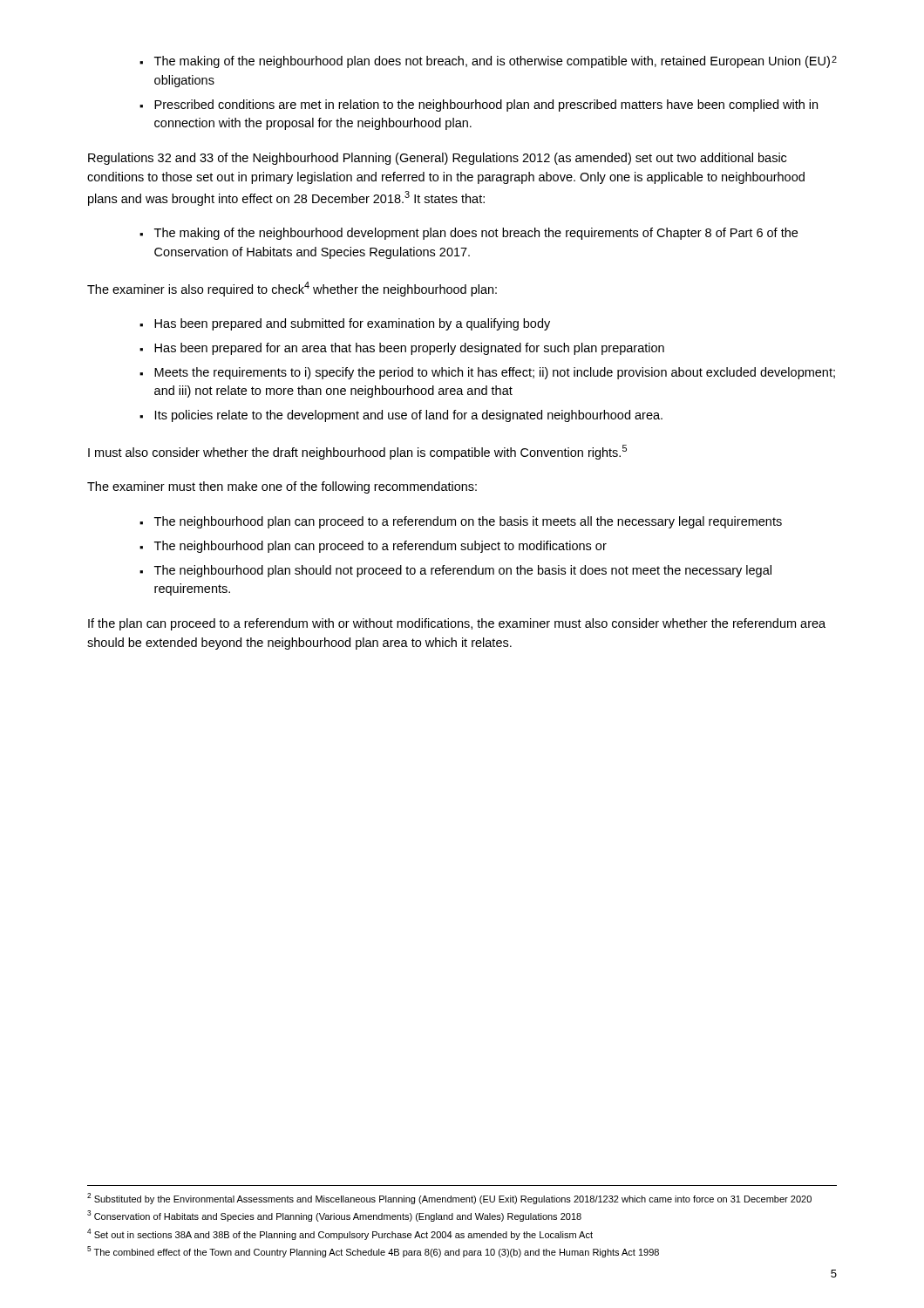Find the list item that says "The neighbourhood plan should not proceed to a"
924x1308 pixels.
pos(488,580)
